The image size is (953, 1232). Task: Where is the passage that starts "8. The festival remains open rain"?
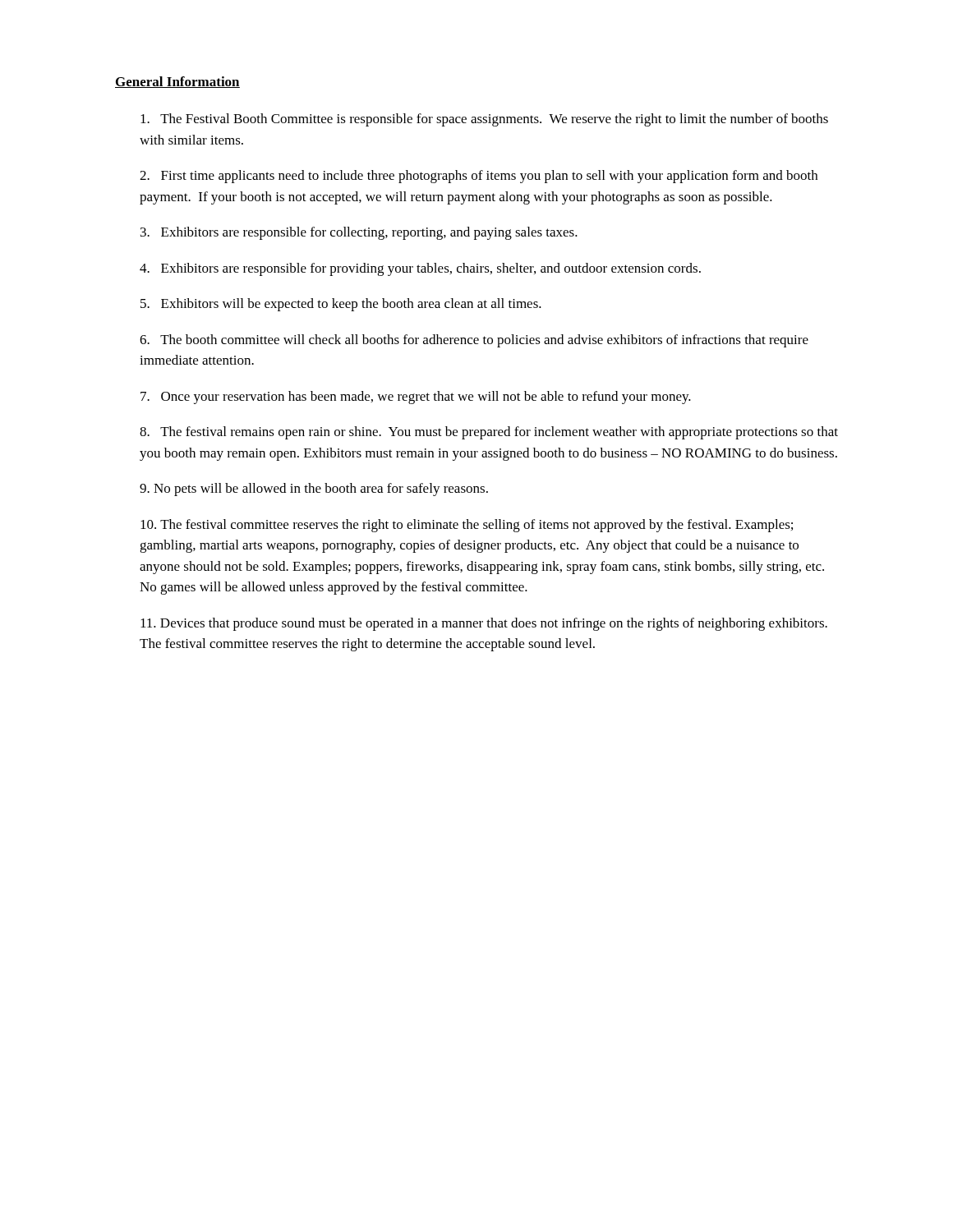tap(489, 442)
